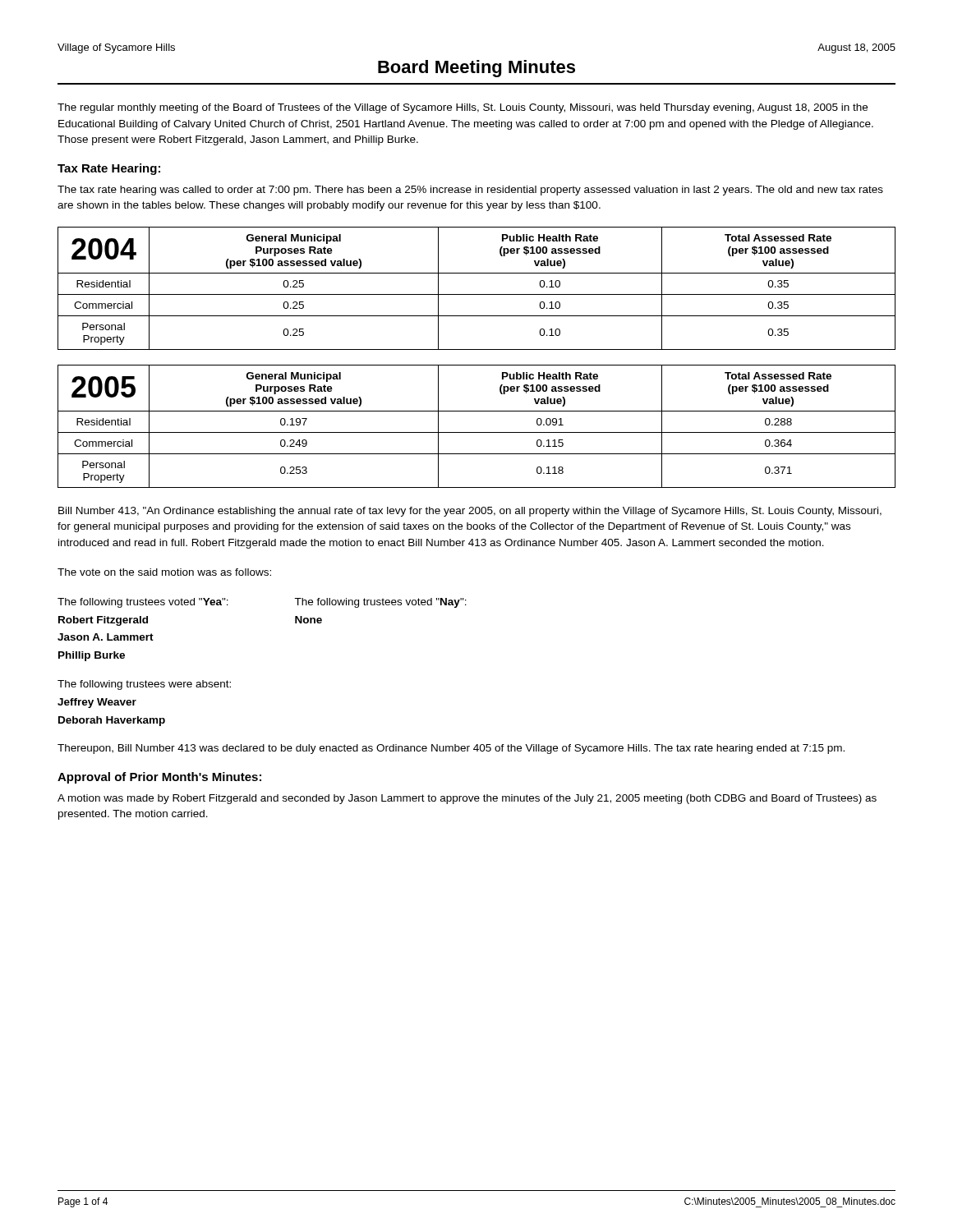Find the block on this page that starts "Bill Number 413, "An Ordinance establishing"
The width and height of the screenshot is (953, 1232).
(x=470, y=526)
